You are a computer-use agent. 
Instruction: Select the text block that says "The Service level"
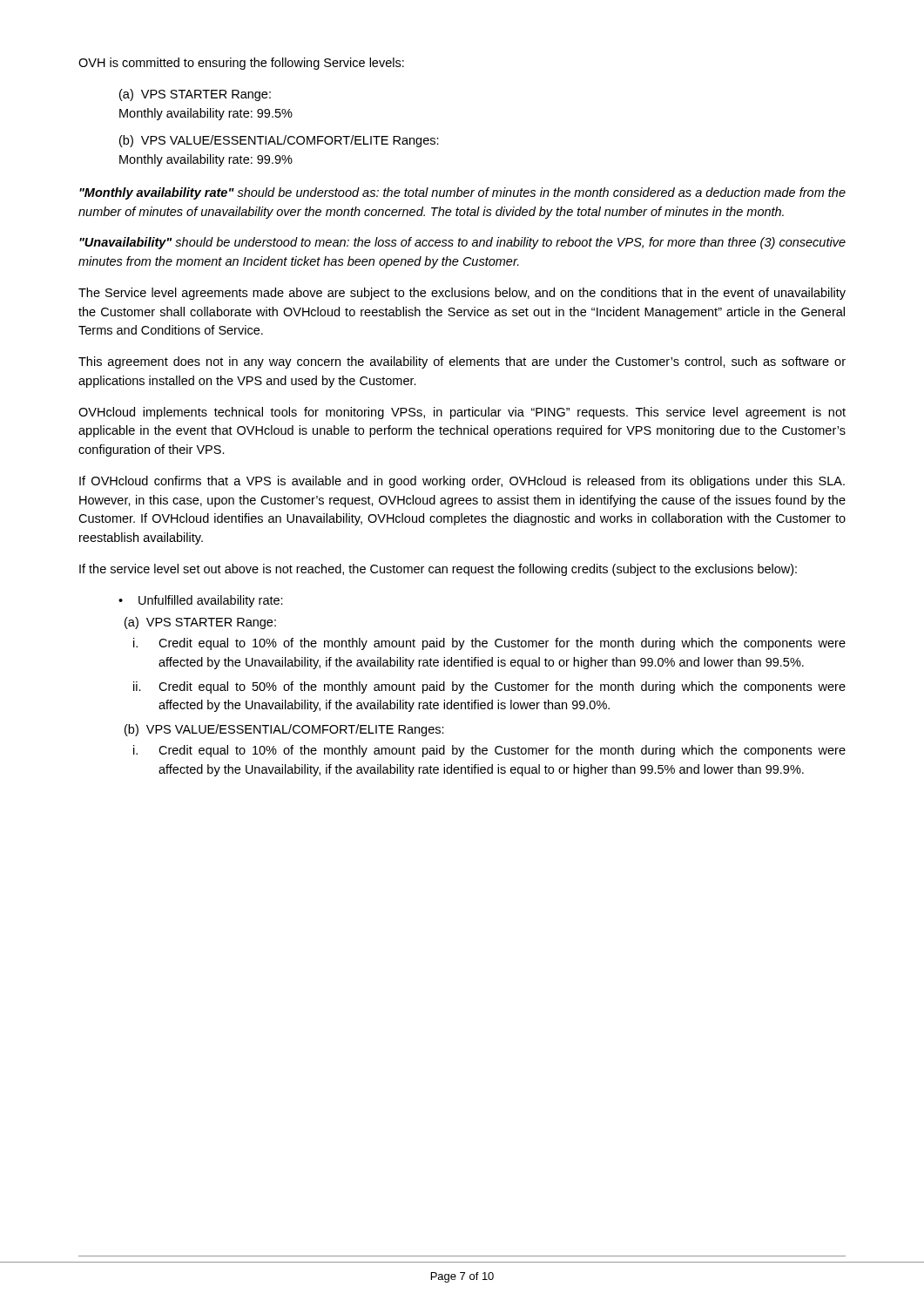462,312
